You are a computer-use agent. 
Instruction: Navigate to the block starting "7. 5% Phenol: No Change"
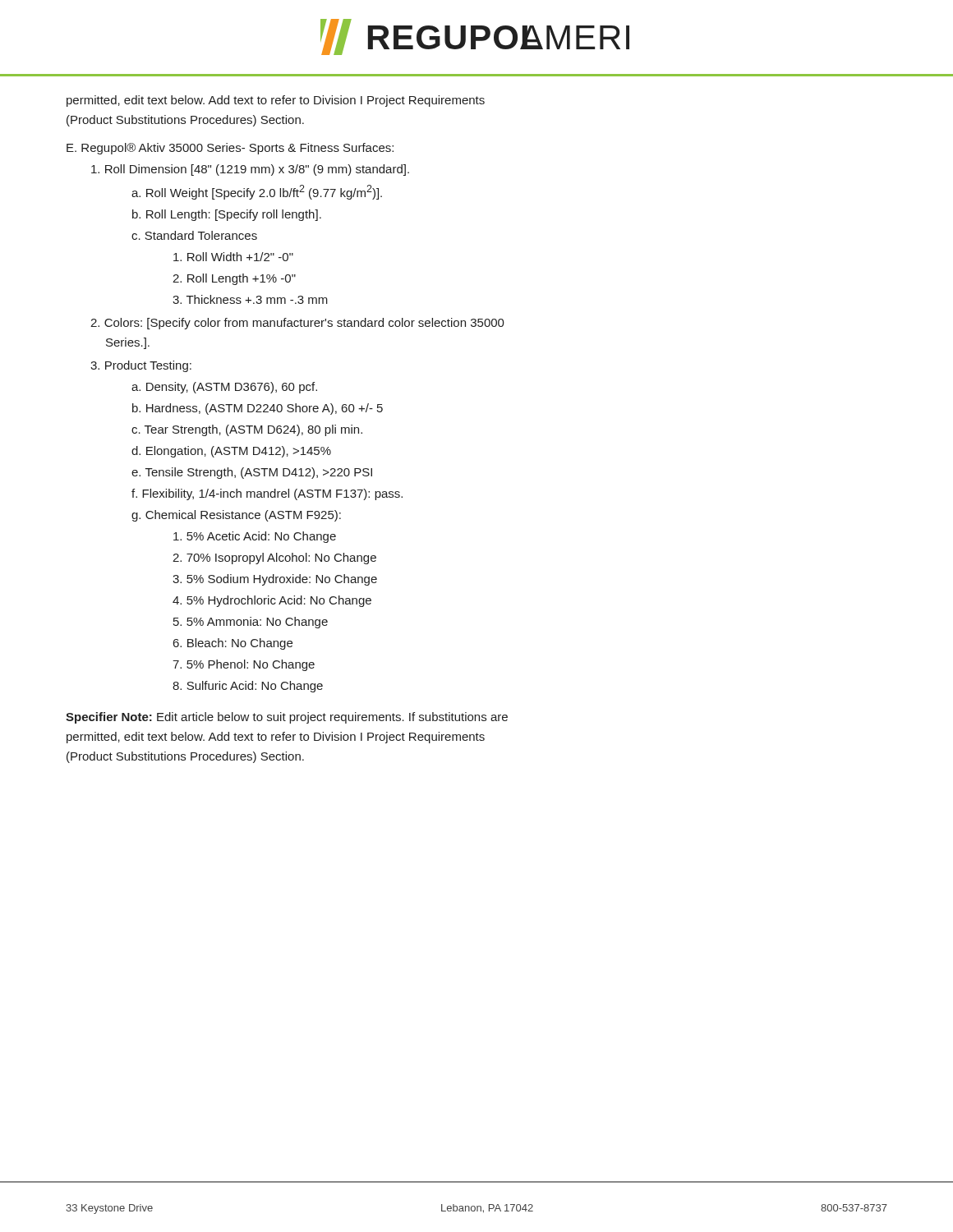244,664
